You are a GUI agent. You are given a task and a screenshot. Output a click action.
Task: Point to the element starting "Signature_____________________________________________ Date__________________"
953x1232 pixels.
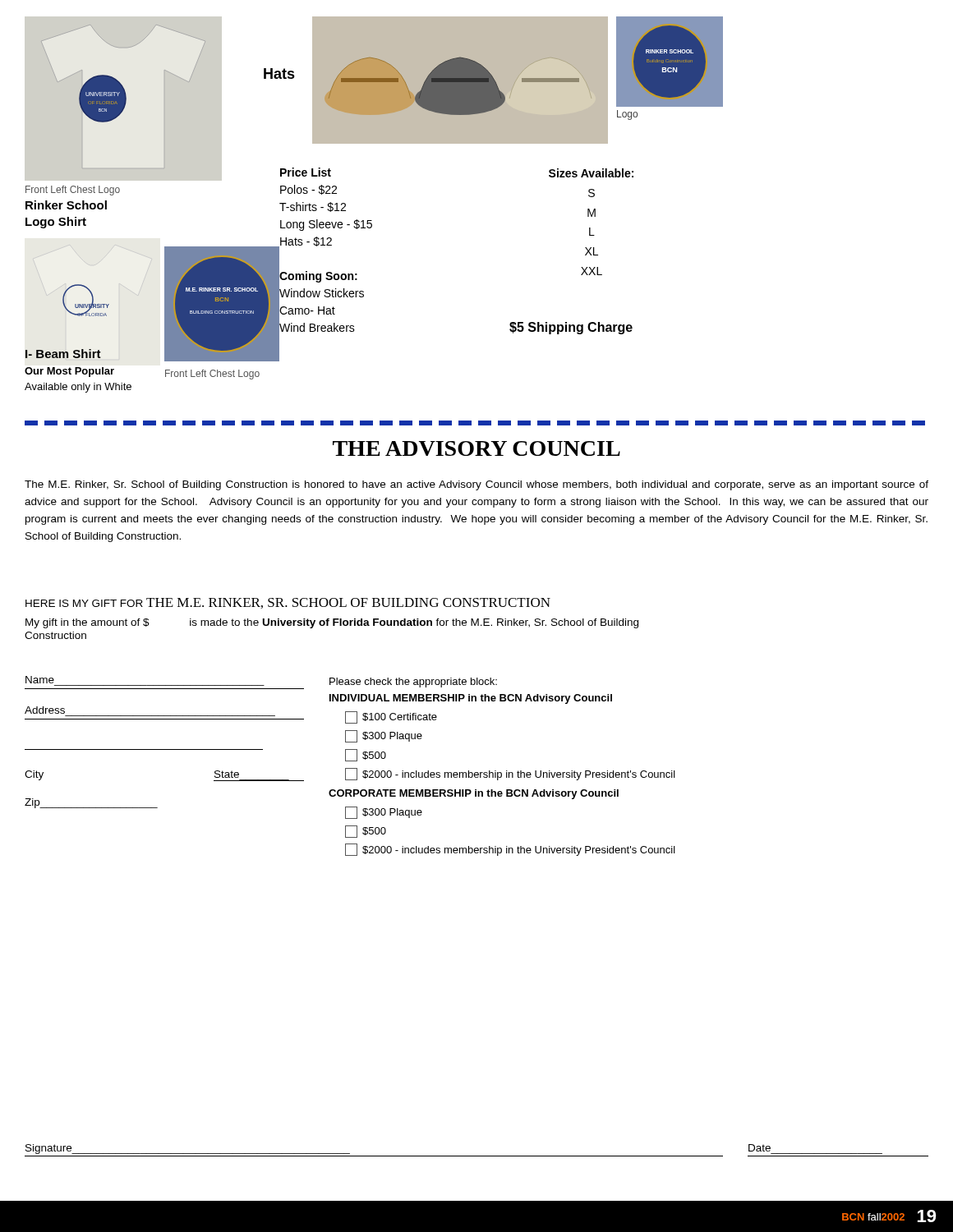476,1149
